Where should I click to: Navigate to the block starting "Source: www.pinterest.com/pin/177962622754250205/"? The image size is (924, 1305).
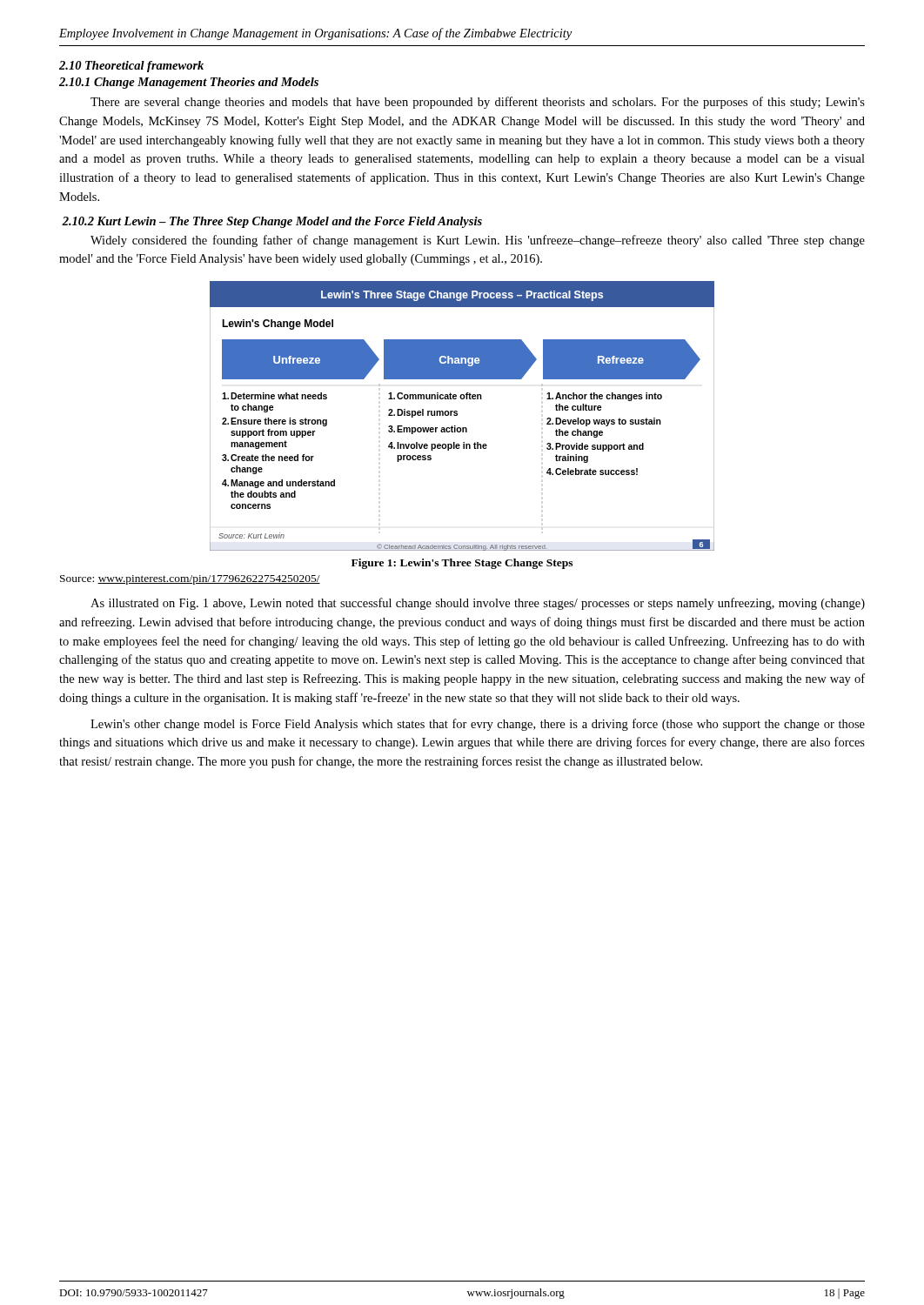[189, 578]
